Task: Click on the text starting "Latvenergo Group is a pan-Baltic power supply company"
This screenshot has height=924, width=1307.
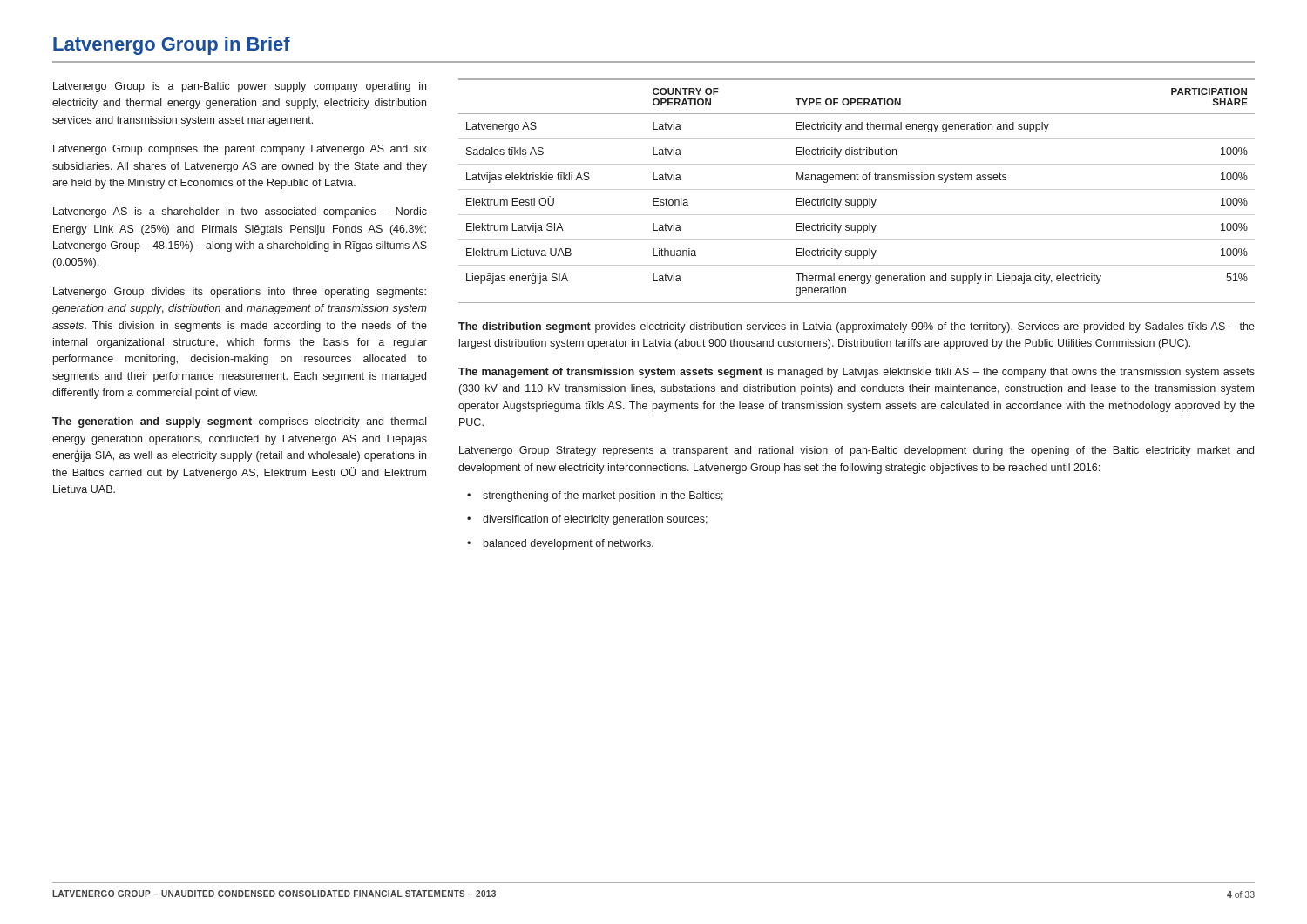Action: pos(240,104)
